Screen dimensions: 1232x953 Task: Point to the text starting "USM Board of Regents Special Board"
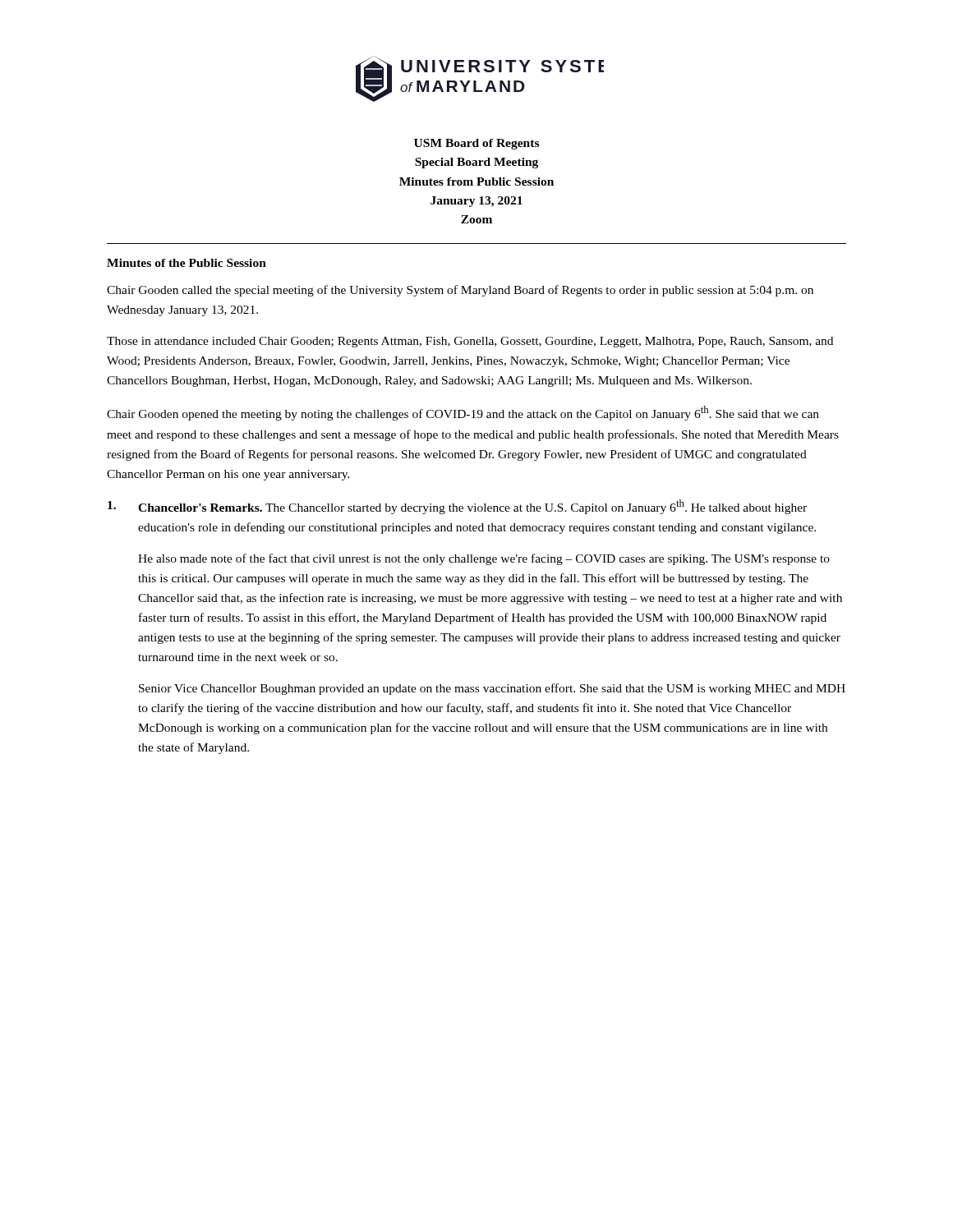pos(476,181)
